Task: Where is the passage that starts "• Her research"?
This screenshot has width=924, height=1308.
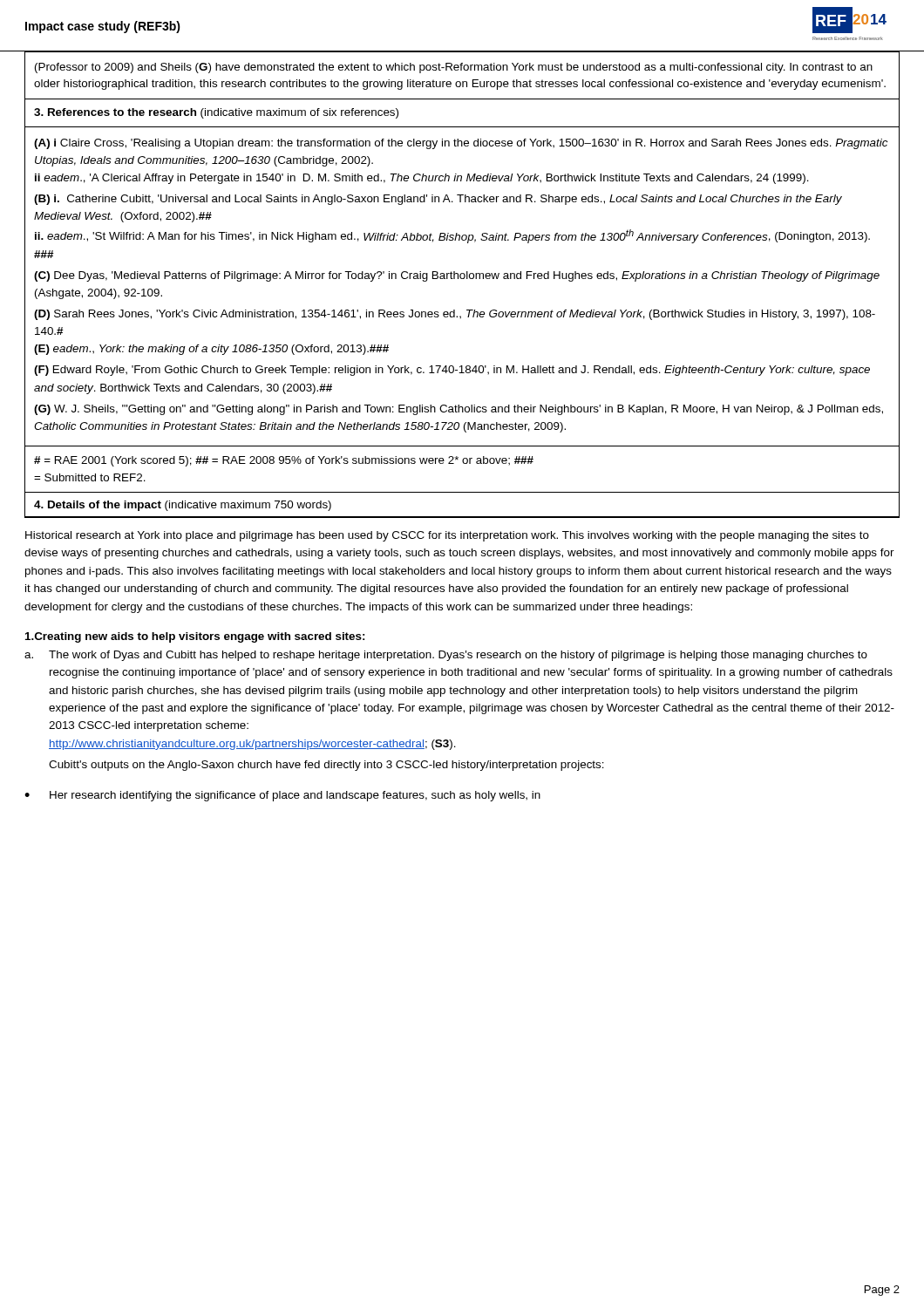Action: [462, 796]
